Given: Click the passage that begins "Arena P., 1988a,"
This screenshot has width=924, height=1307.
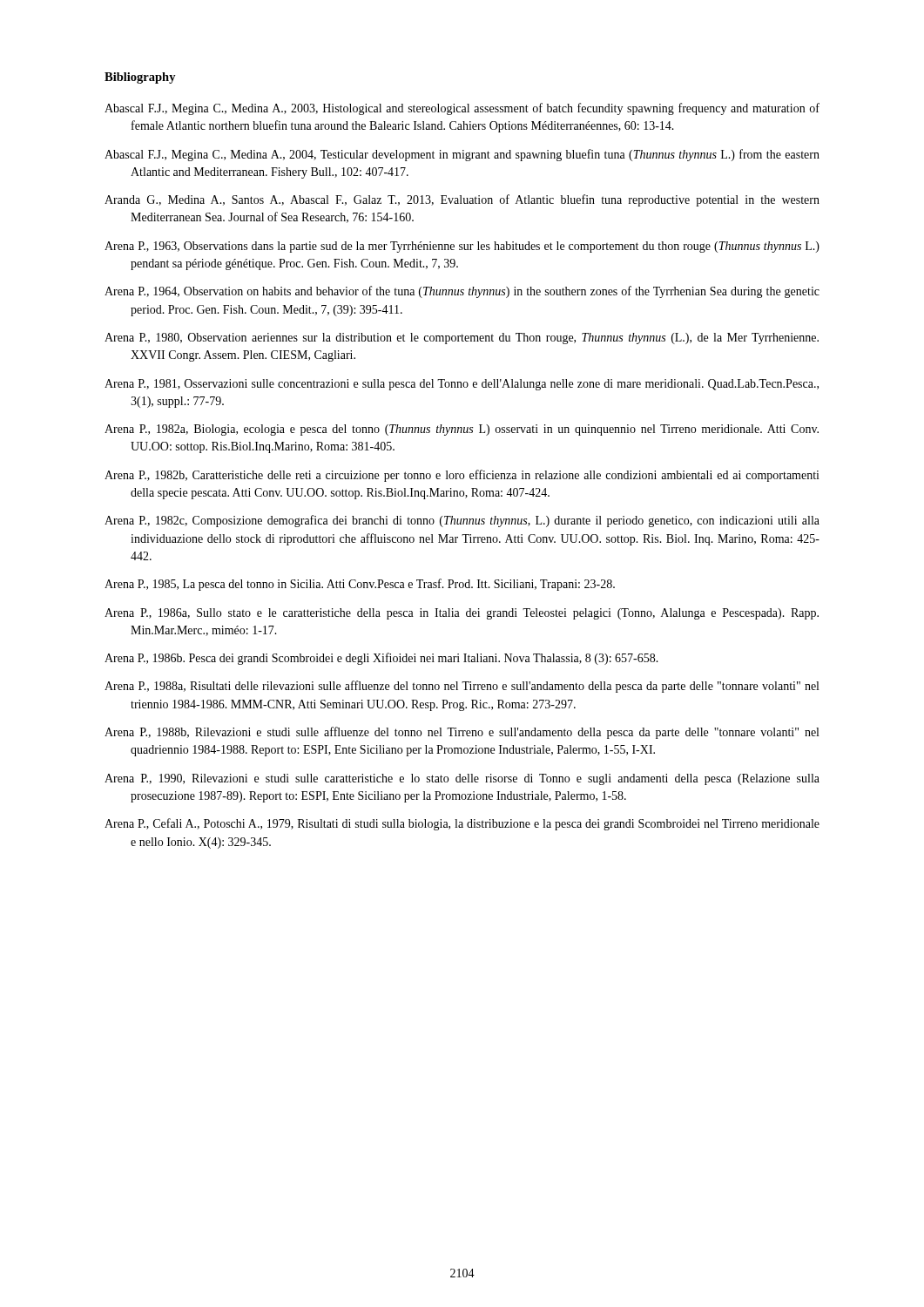Looking at the screenshot, I should tap(462, 695).
